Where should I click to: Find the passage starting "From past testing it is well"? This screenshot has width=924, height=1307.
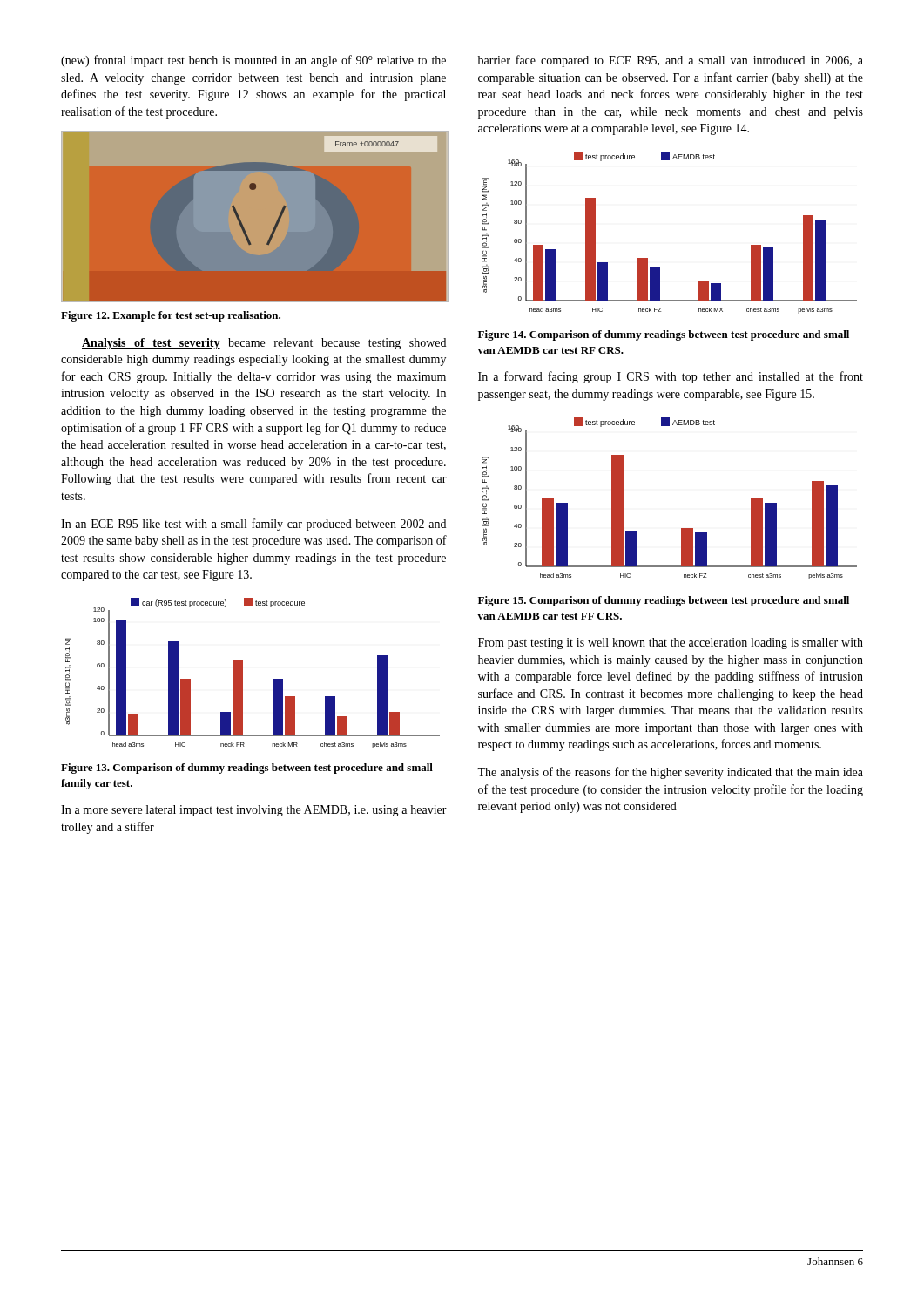pos(670,694)
